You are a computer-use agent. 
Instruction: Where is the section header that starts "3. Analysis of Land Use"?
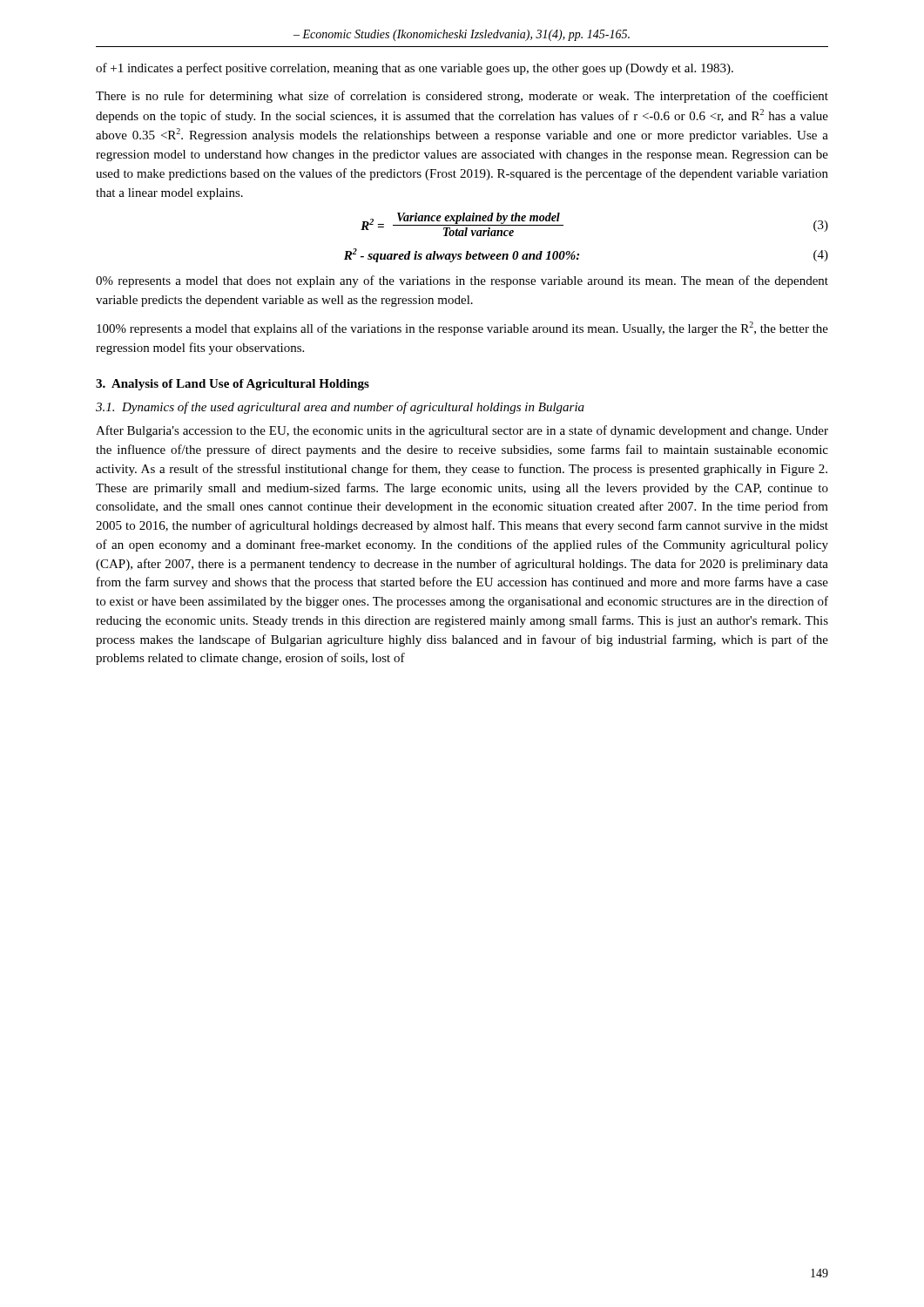click(x=232, y=384)
